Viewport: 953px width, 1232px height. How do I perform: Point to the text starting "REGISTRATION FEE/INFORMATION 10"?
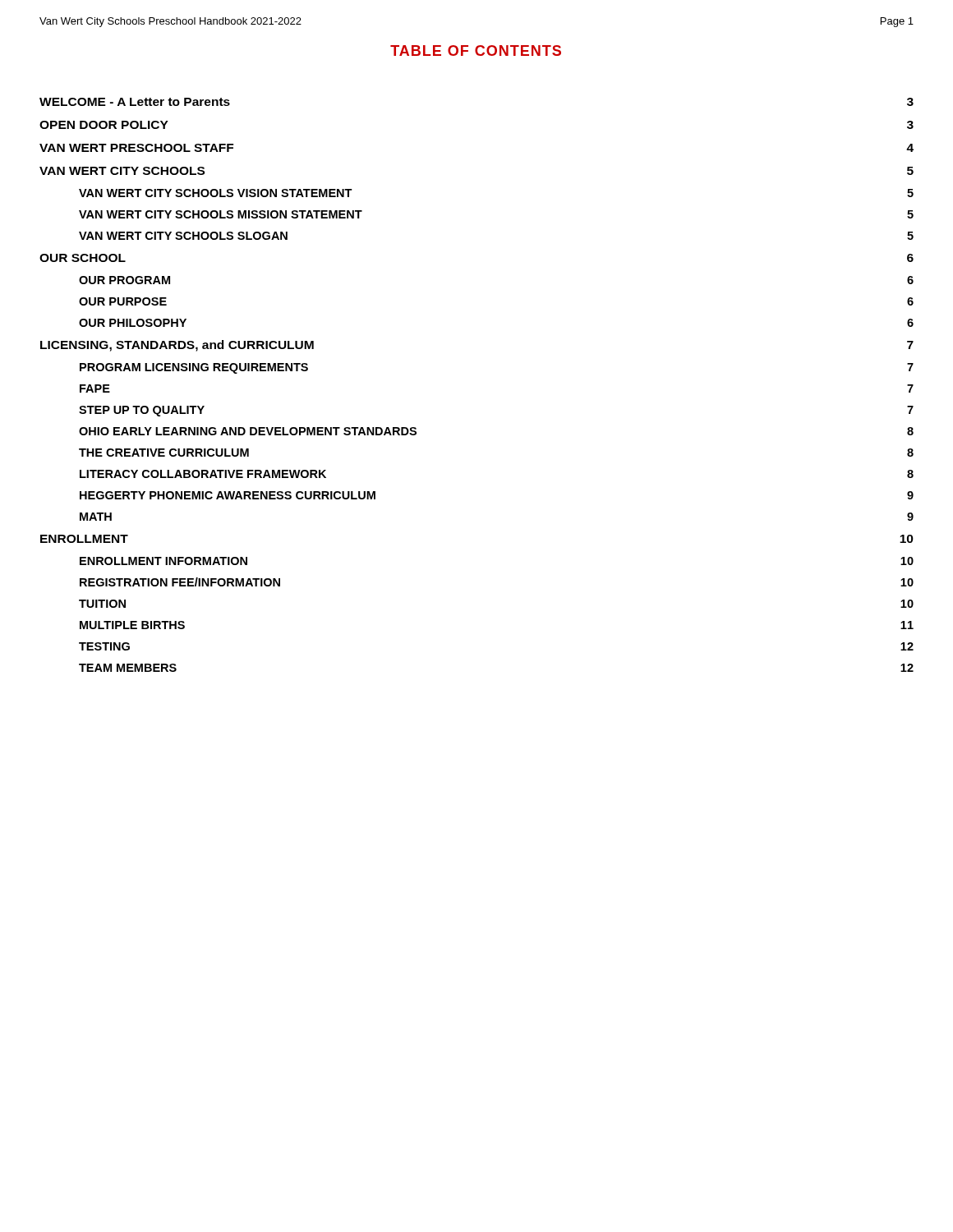[183, 582]
